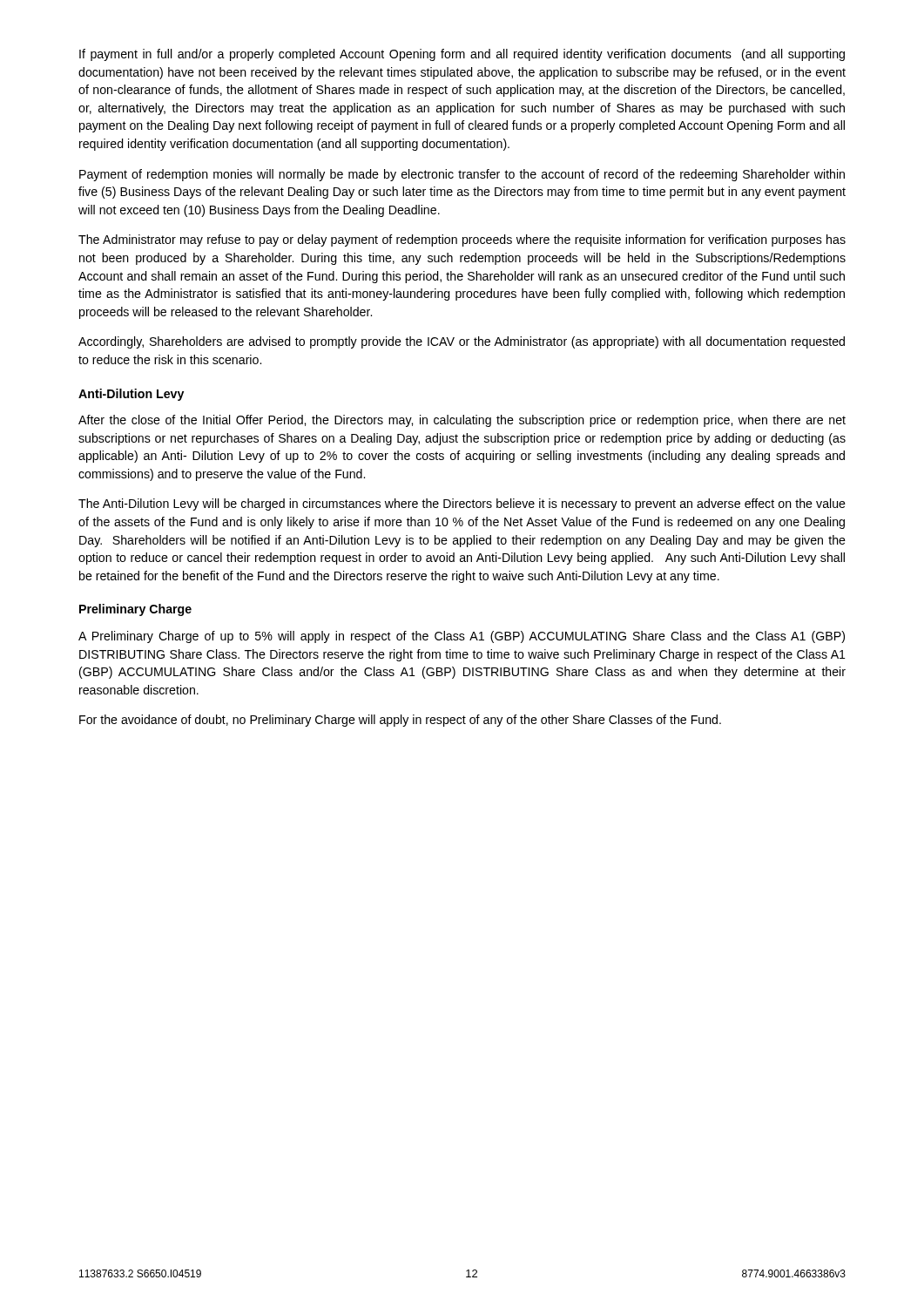Navigate to the block starting "A Preliminary Charge"
Viewport: 924px width, 1307px height.
click(462, 663)
